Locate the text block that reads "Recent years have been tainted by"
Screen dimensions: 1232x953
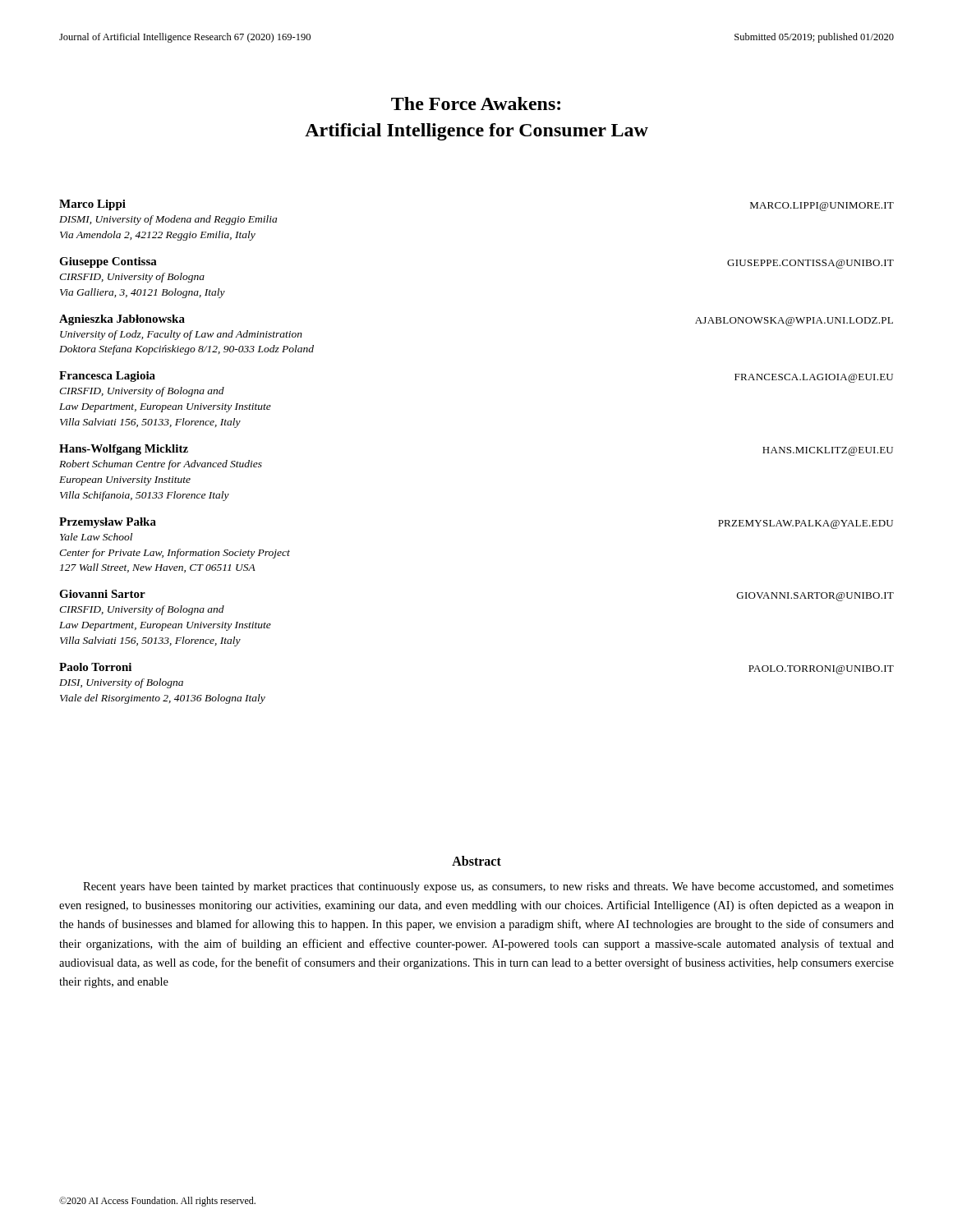pyautogui.click(x=476, y=934)
